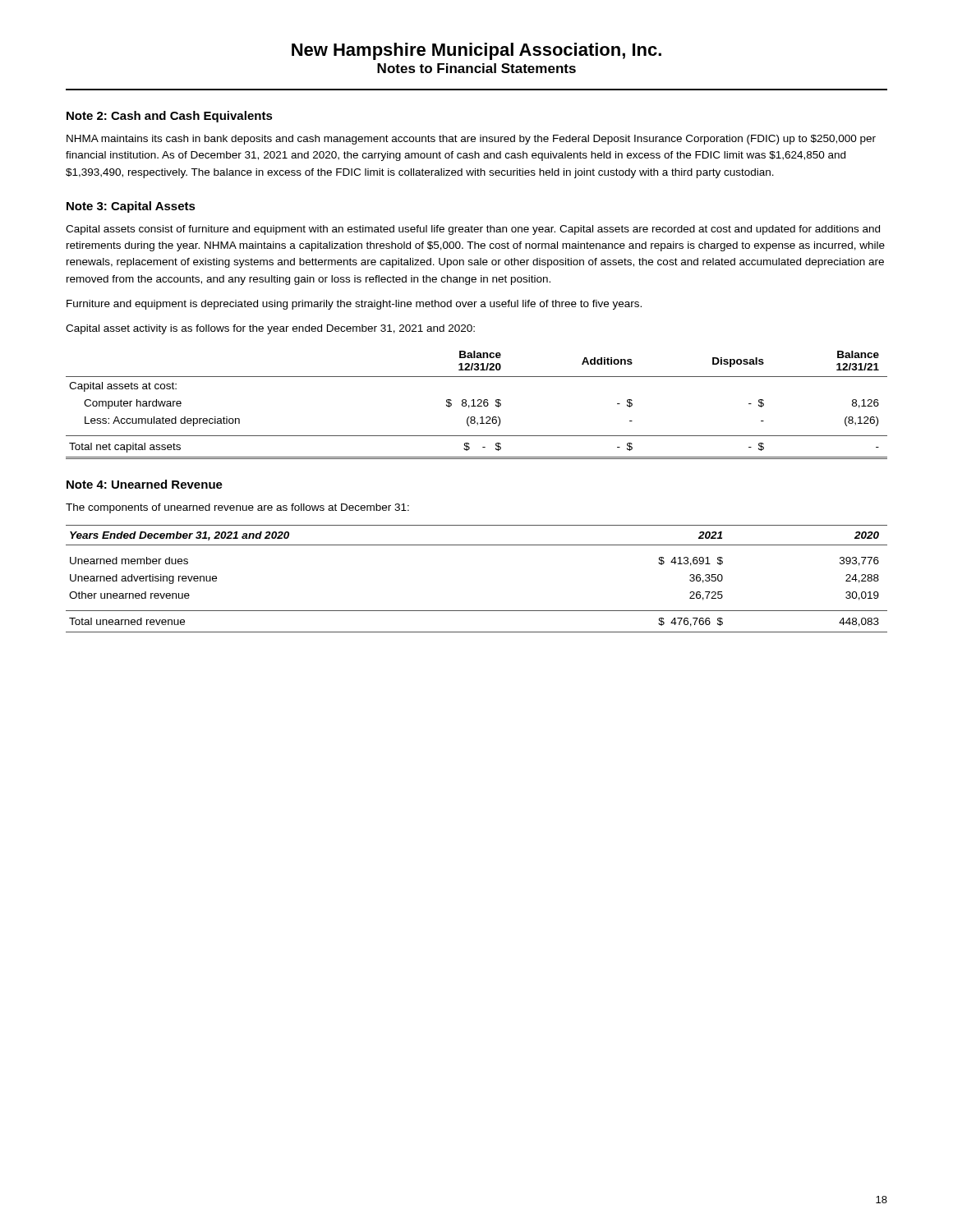
Task: Locate the table with the text "Other unearned revenue"
Action: coord(476,578)
